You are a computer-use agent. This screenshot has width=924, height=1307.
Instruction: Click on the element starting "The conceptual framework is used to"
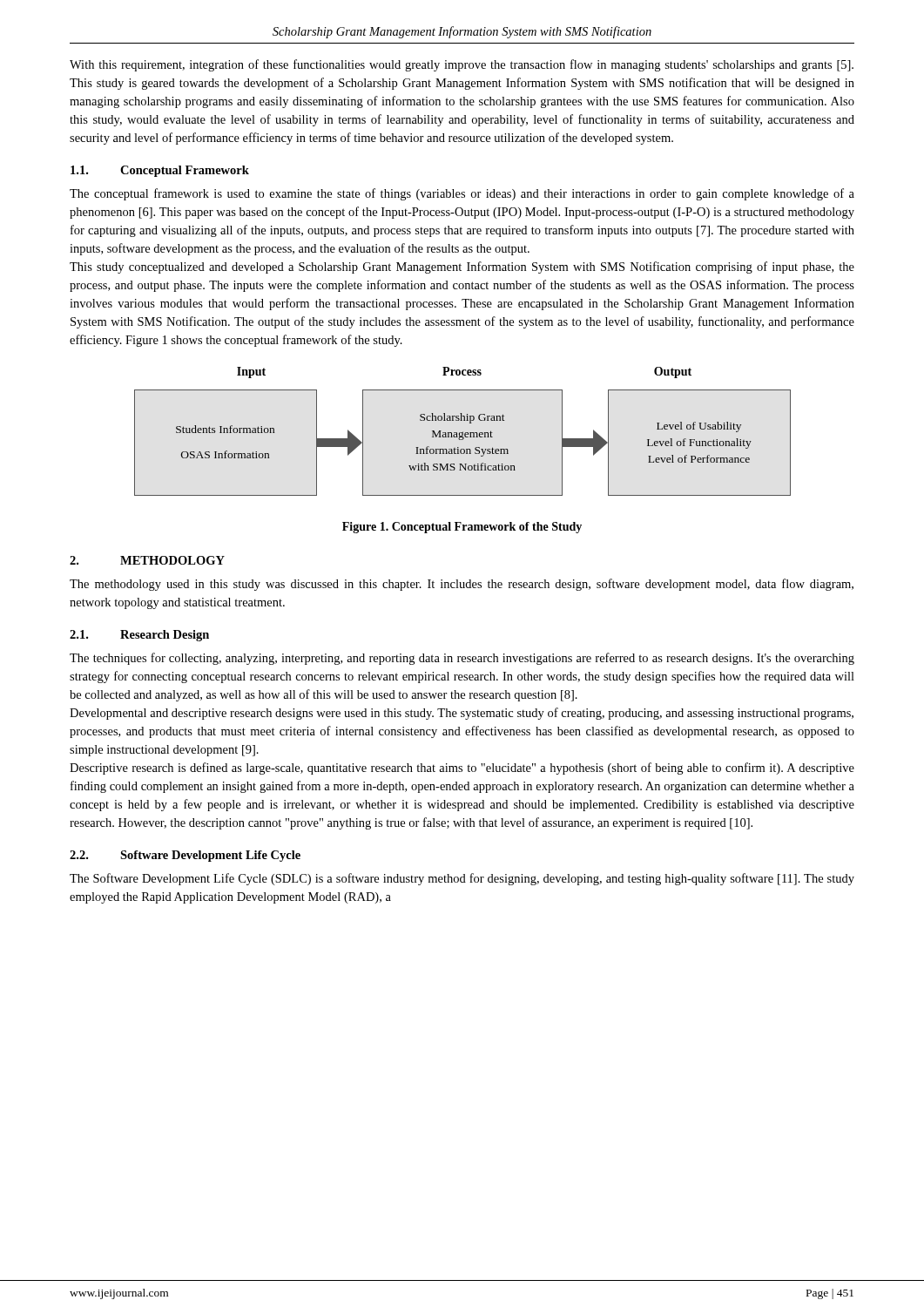(x=462, y=267)
